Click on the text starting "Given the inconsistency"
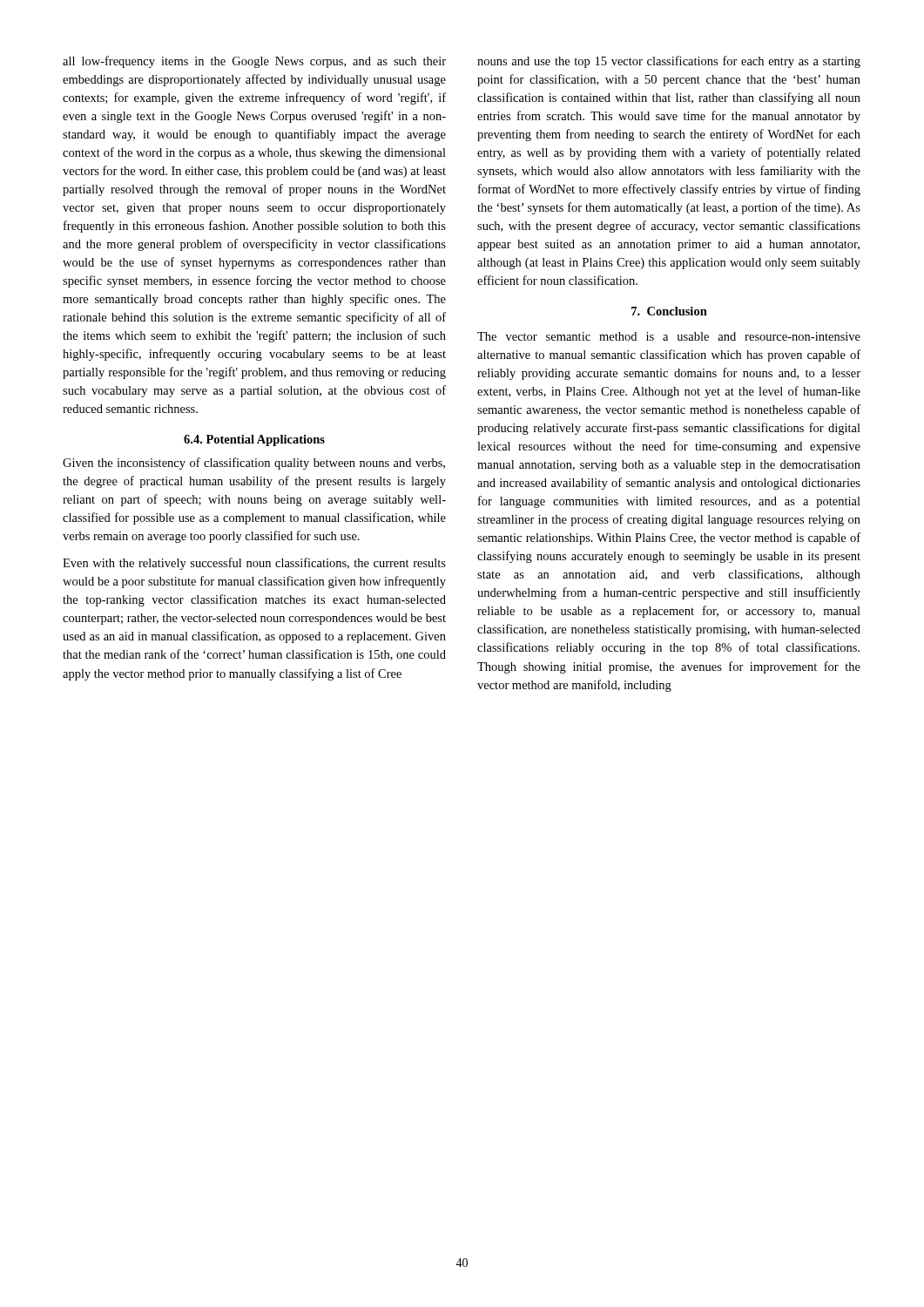 pyautogui.click(x=254, y=568)
